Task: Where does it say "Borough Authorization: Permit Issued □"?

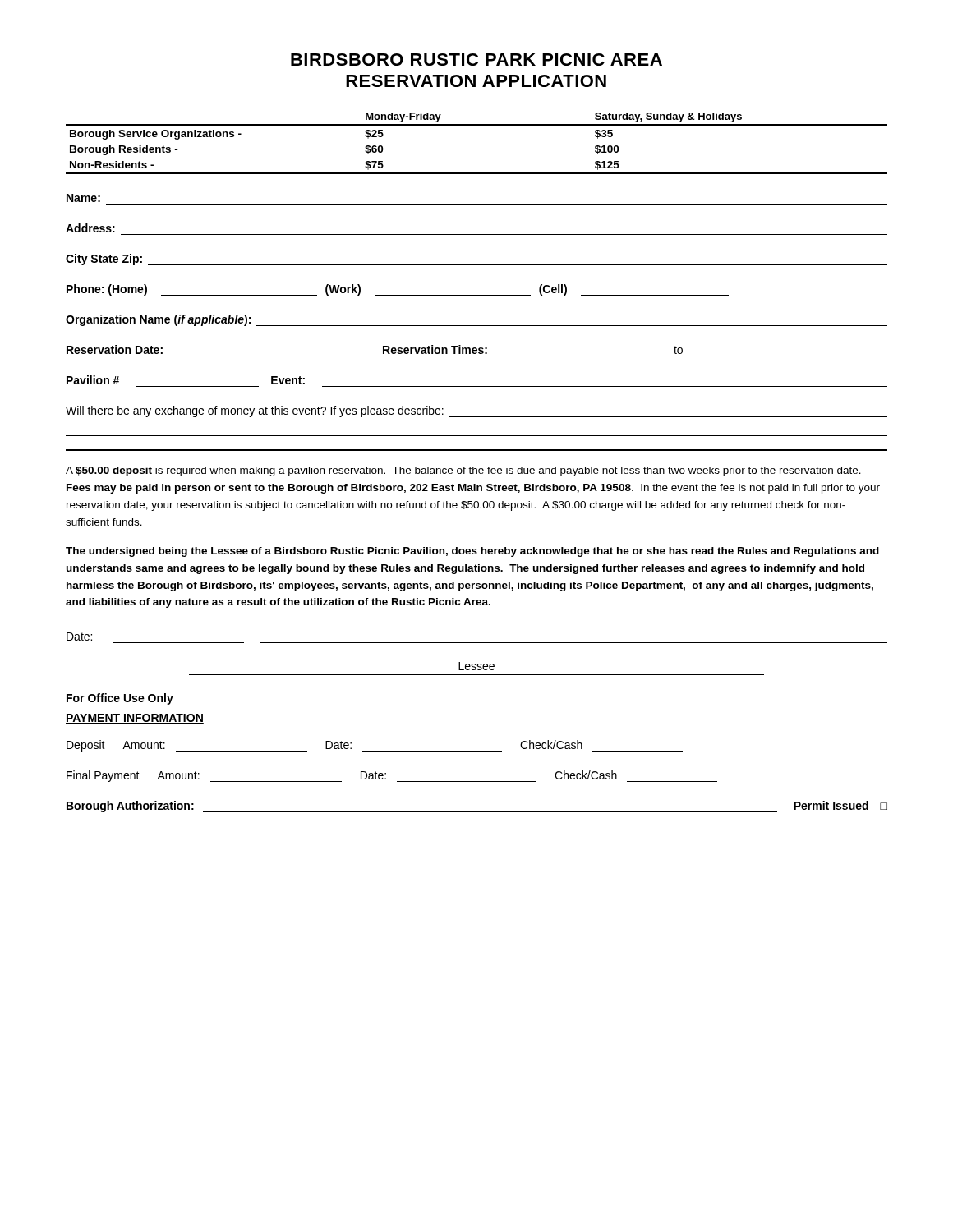Action: (476, 805)
